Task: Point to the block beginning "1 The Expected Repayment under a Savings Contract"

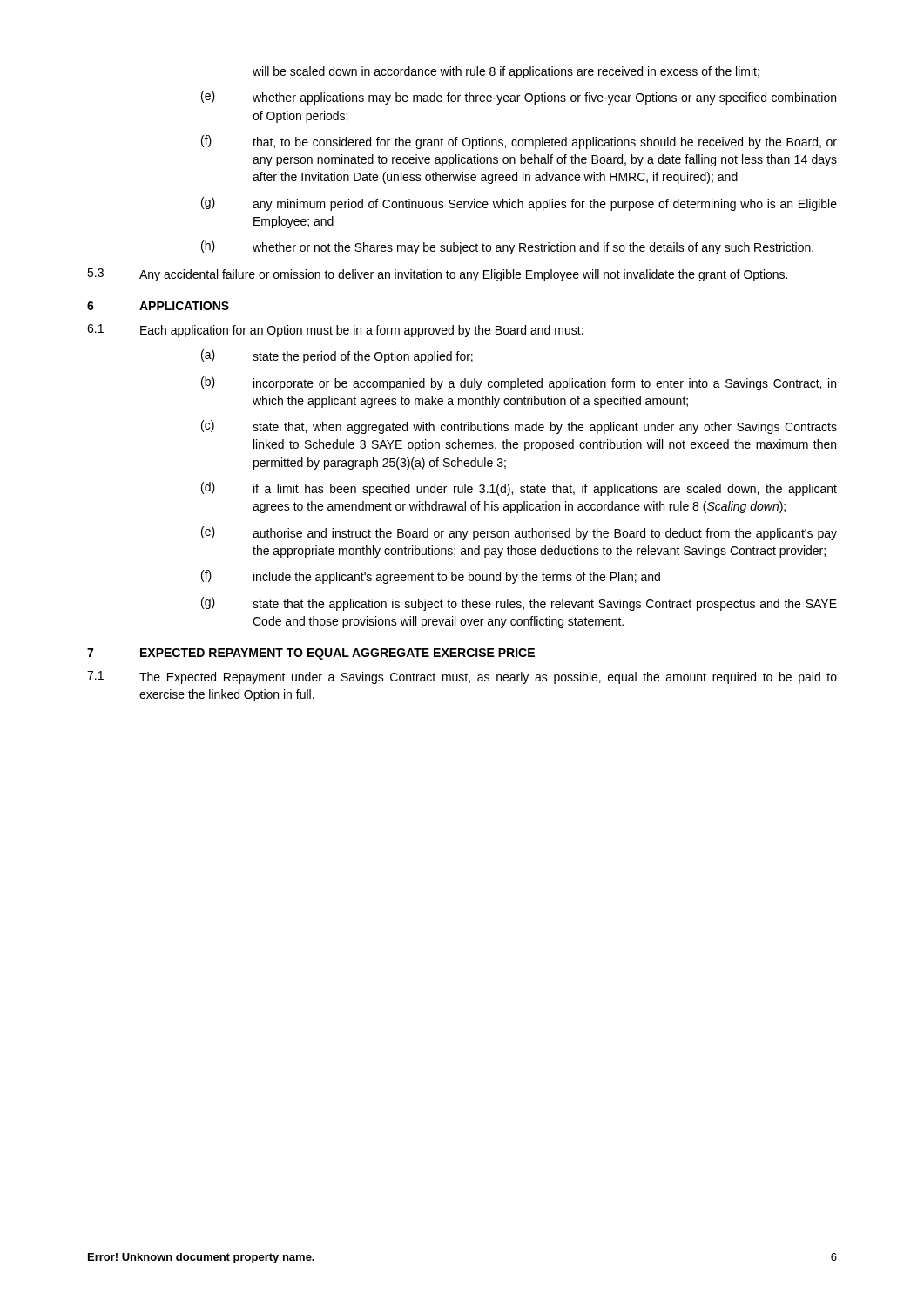Action: tap(462, 686)
